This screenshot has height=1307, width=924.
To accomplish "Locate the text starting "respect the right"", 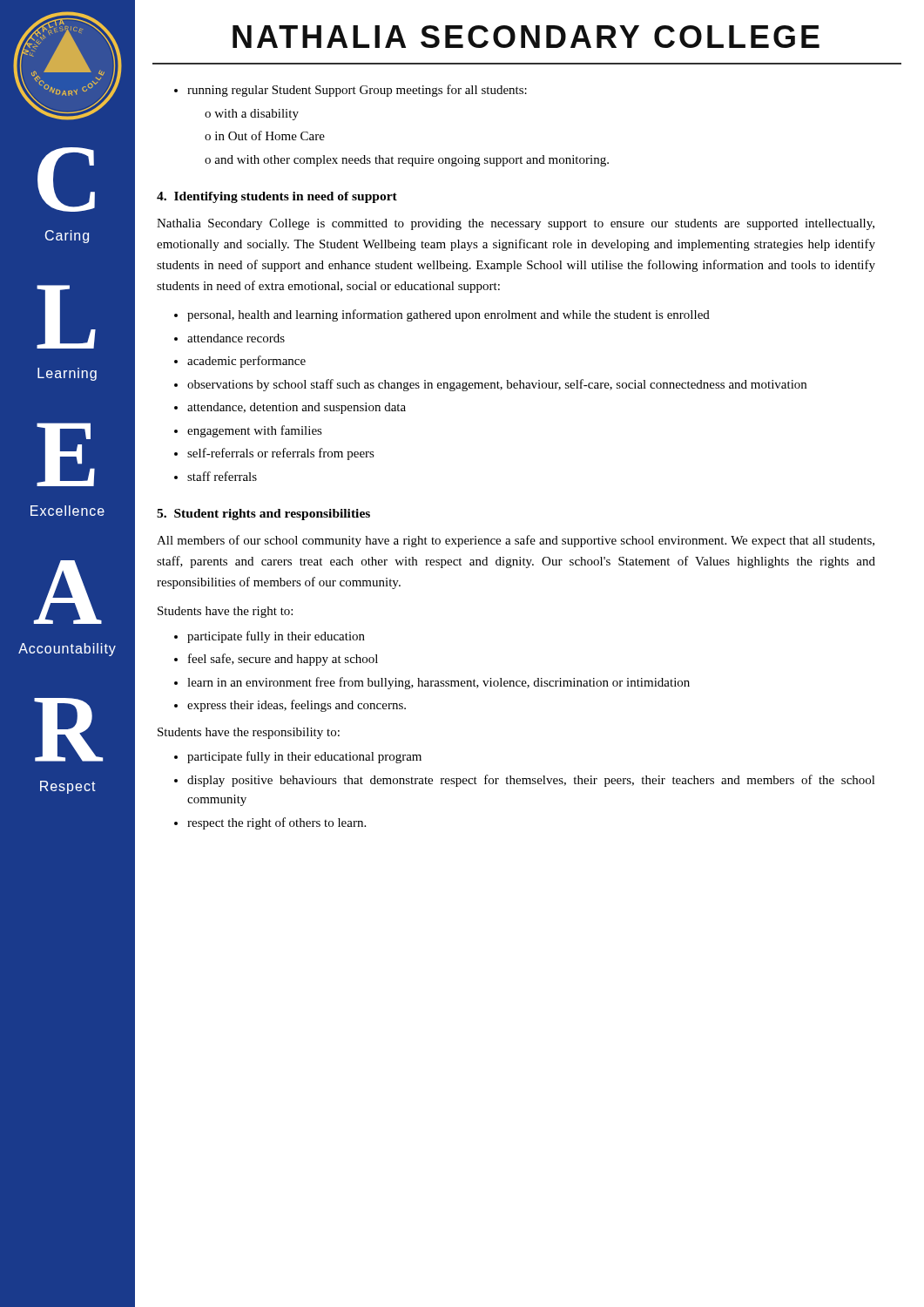I will click(x=277, y=822).
